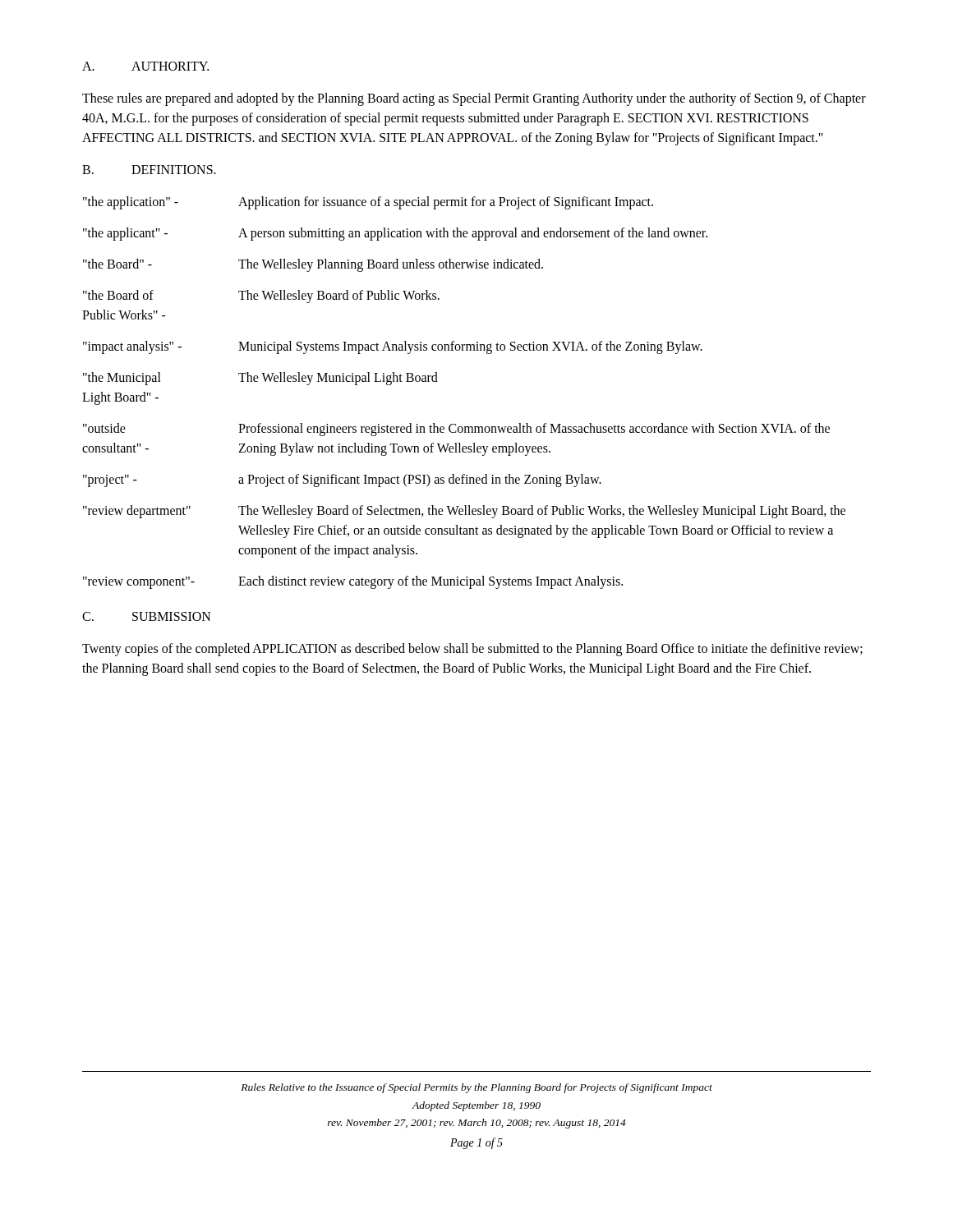Screen dimensions: 1232x953
Task: Locate the block of text that opens with ""the Board ofPublic"
Action: click(x=261, y=297)
